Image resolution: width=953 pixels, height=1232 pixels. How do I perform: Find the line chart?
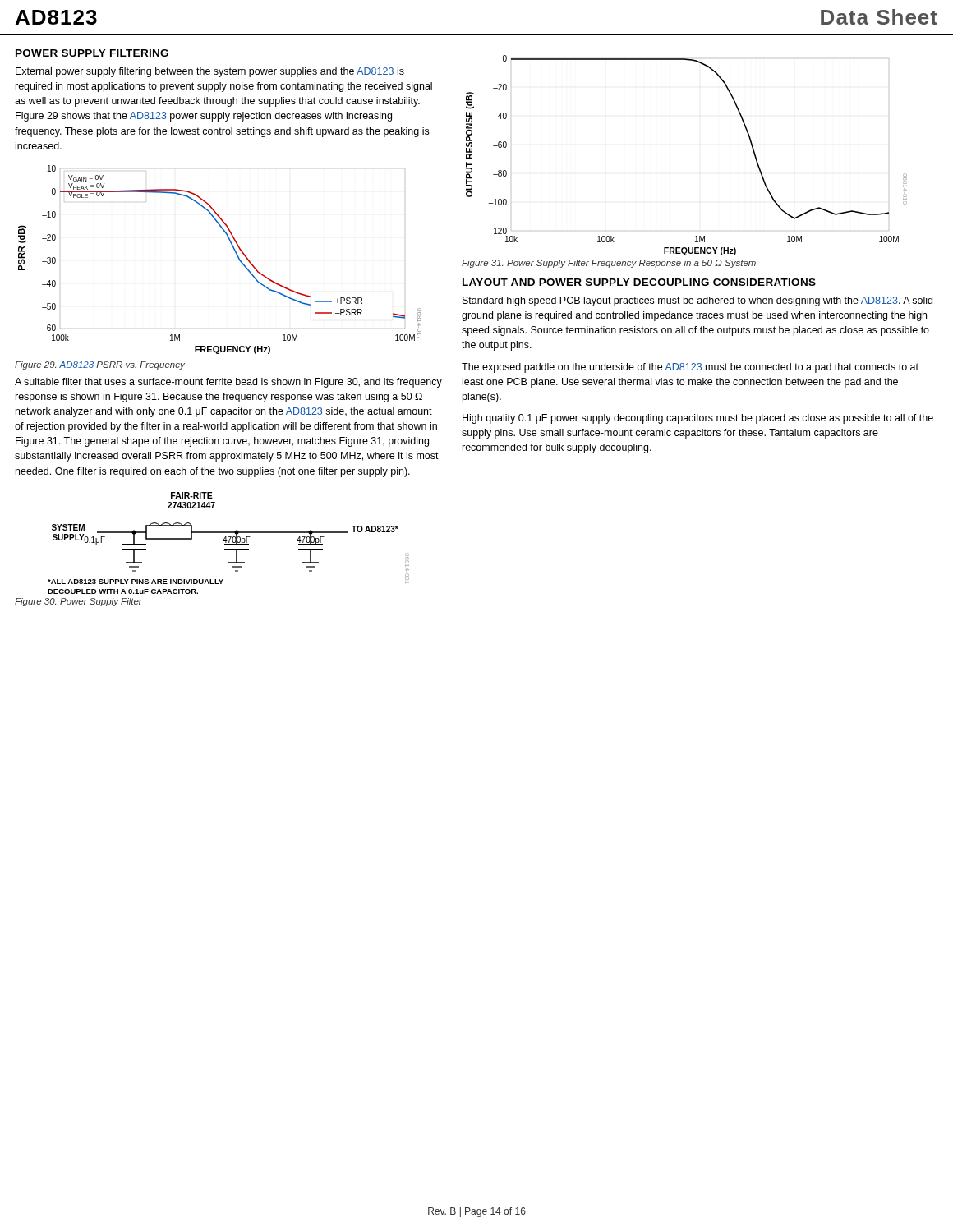pos(228,258)
